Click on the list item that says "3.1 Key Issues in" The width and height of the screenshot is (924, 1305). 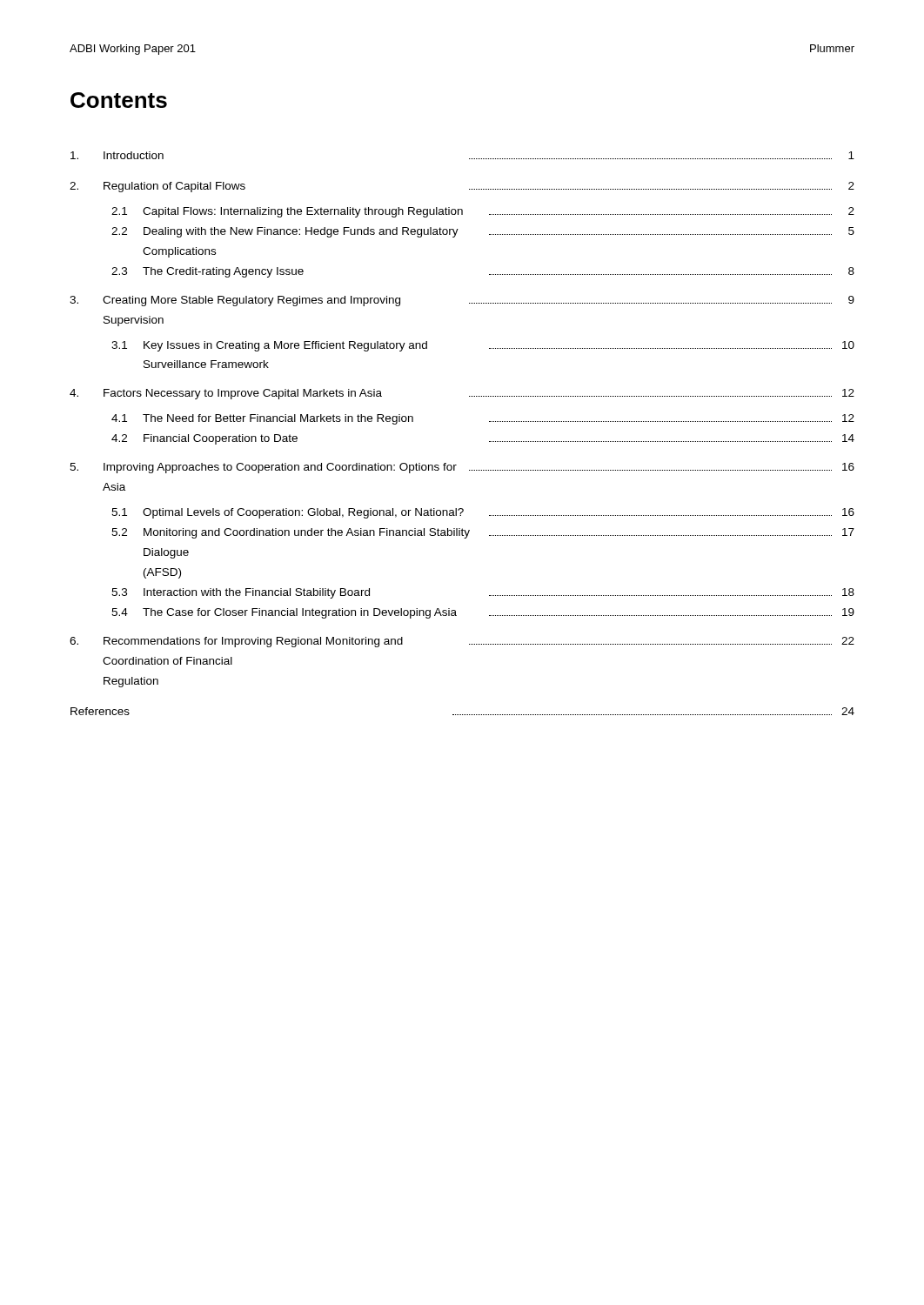[483, 355]
